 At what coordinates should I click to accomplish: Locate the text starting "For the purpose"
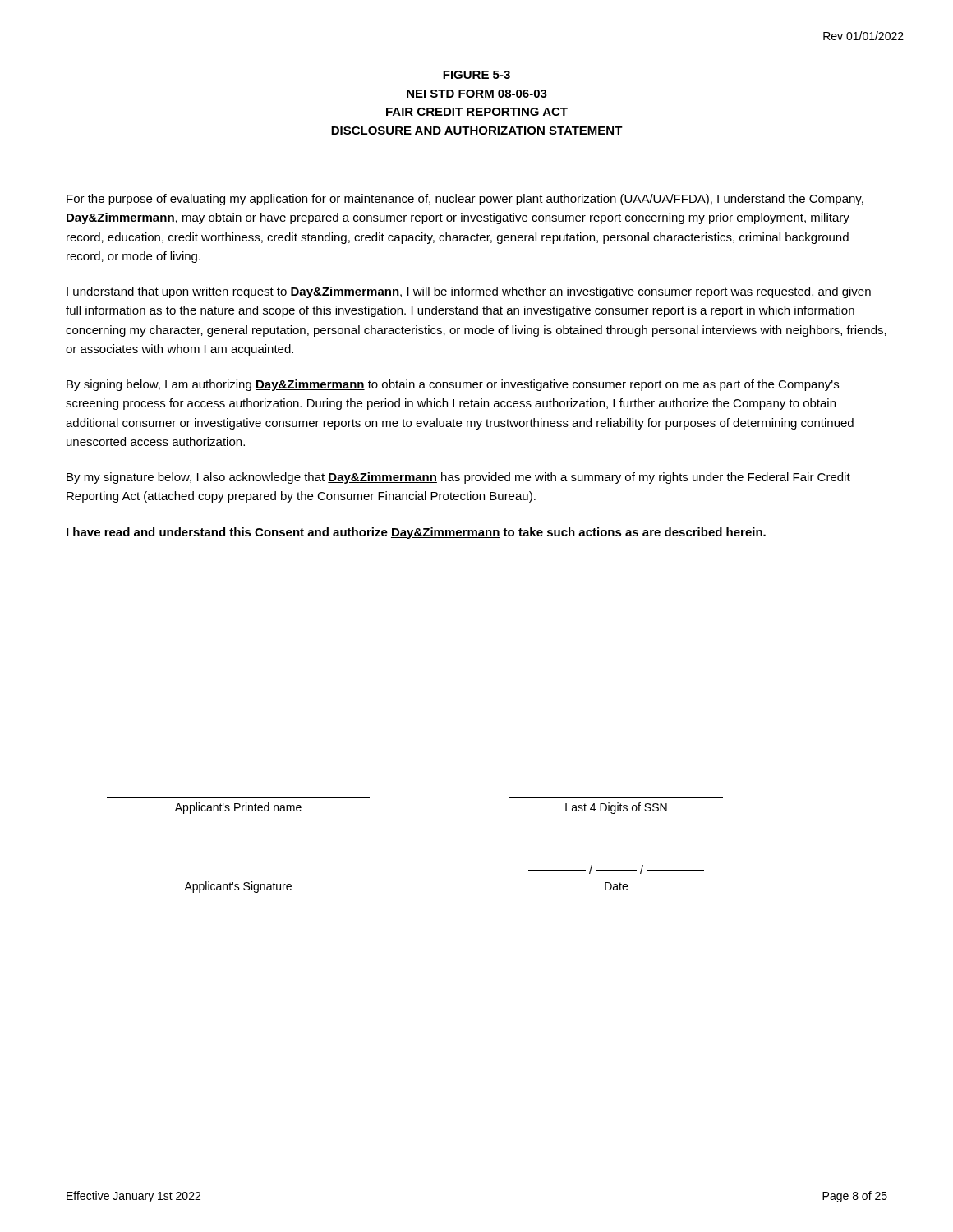coord(476,227)
